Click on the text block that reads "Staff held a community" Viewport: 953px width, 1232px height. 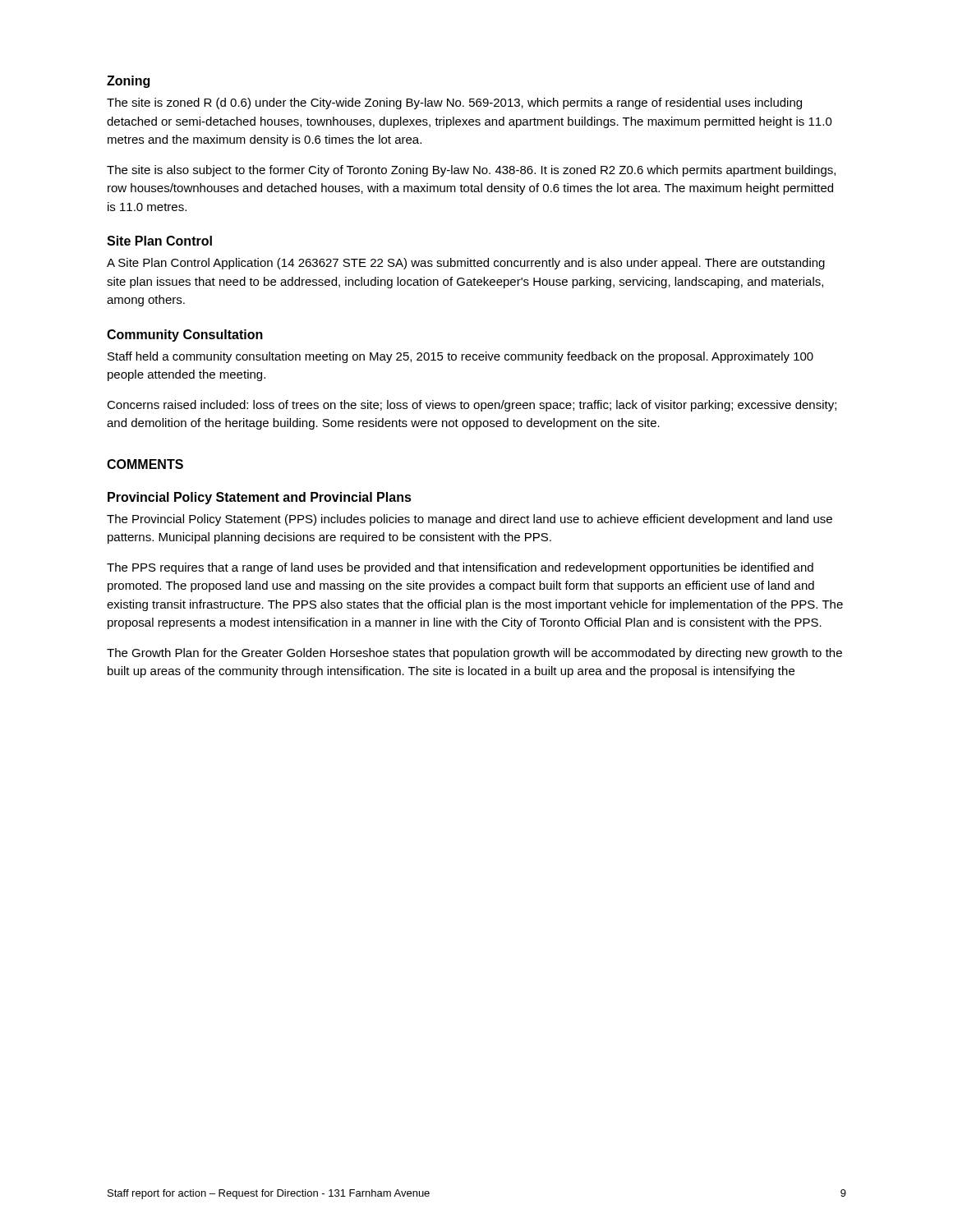click(x=460, y=365)
